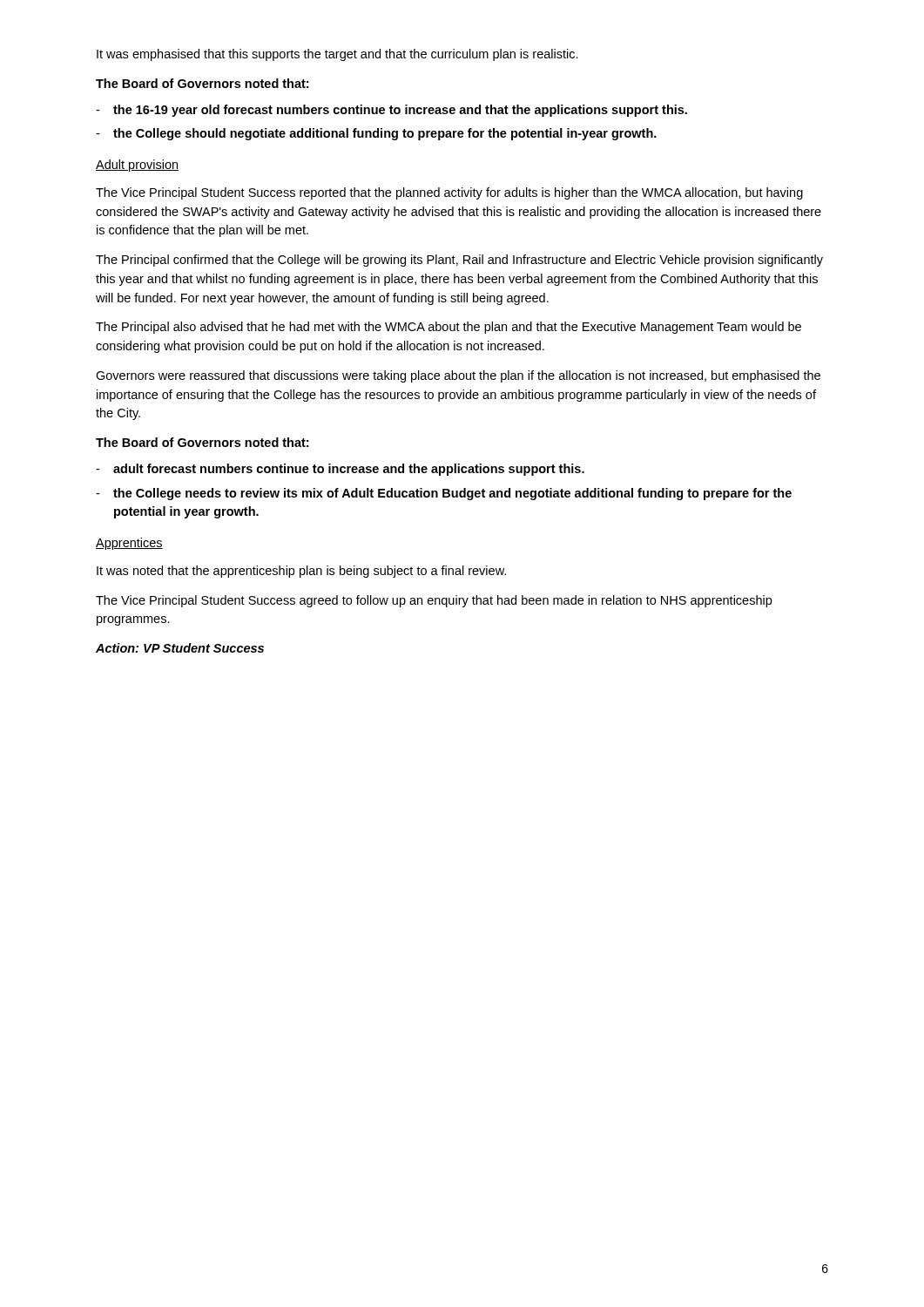
Task: Find the text starting "the 16-19 year old forecast"
Action: point(401,109)
